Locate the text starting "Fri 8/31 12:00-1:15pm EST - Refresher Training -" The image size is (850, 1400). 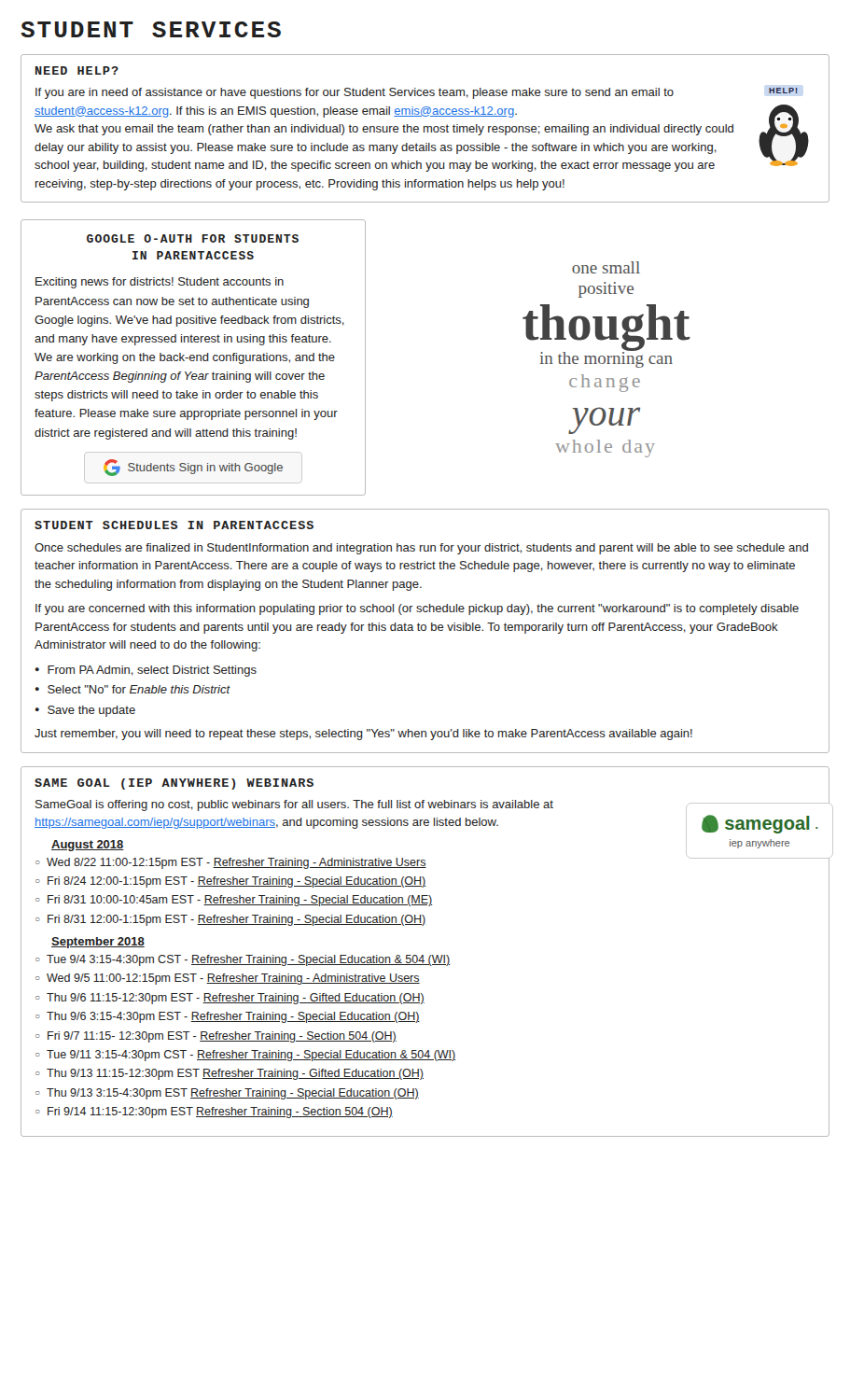236,920
